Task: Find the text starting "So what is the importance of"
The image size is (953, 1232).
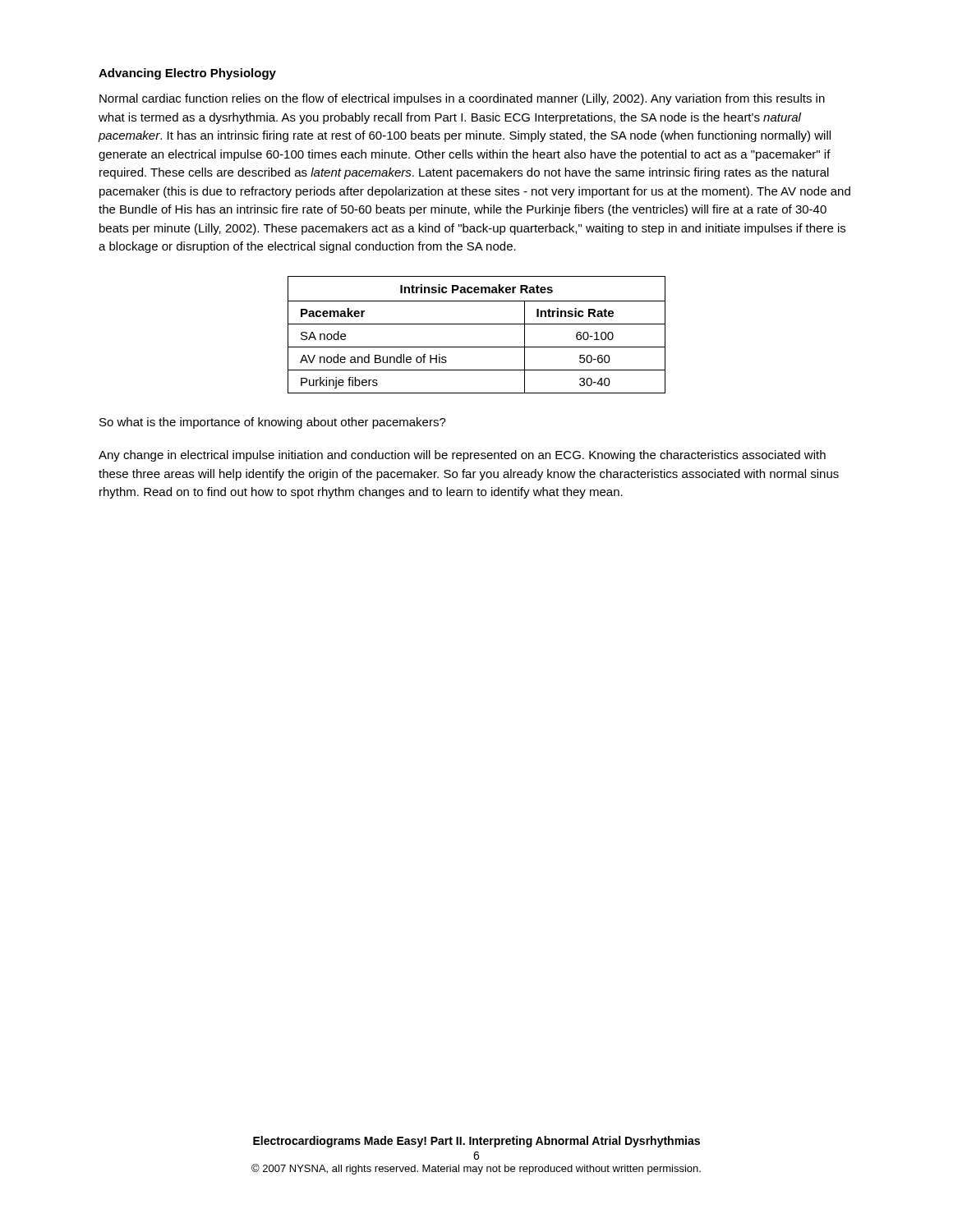Action: [x=272, y=421]
